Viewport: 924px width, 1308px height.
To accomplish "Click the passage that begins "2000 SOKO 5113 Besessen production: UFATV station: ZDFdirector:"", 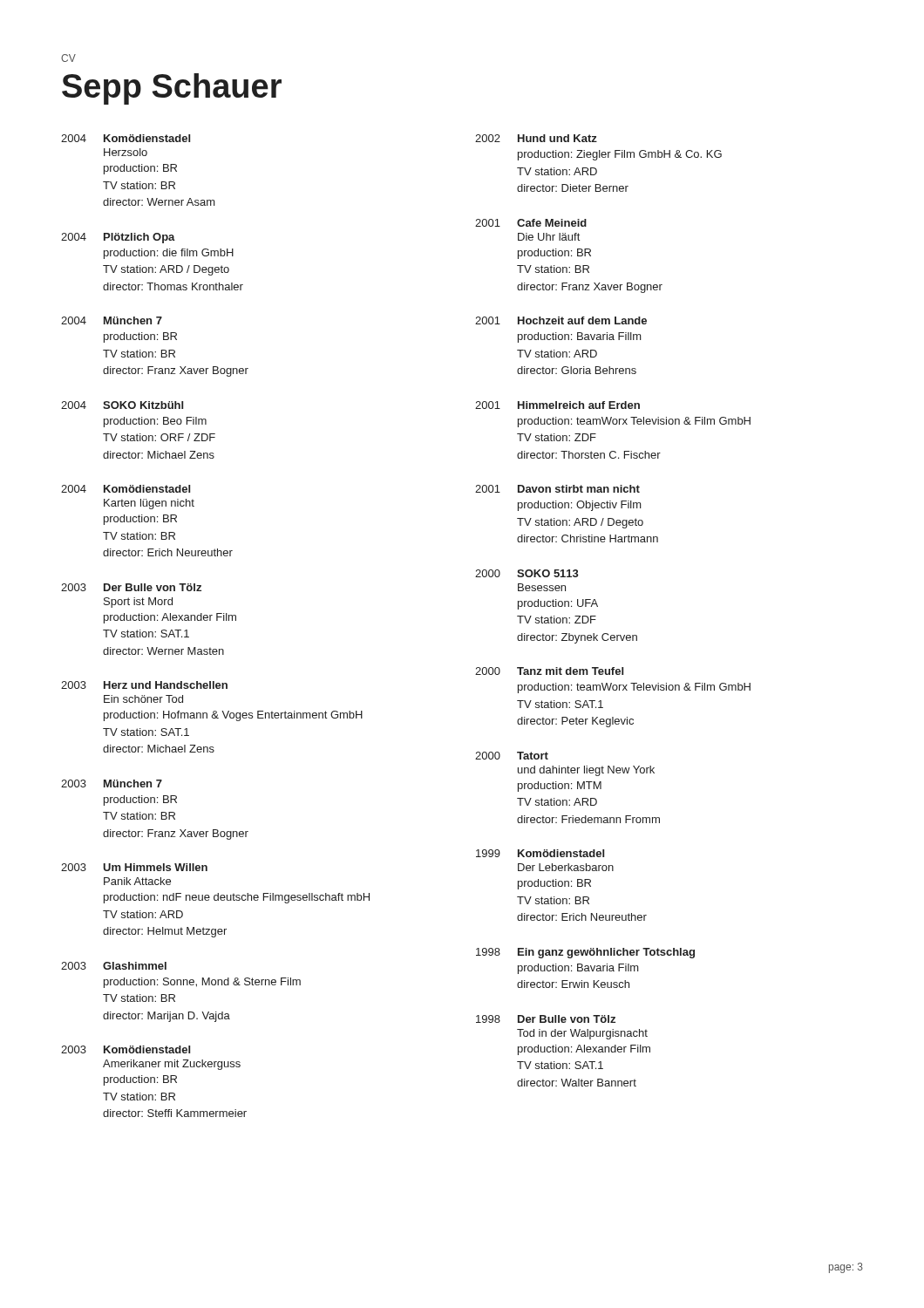I will 527,573.
